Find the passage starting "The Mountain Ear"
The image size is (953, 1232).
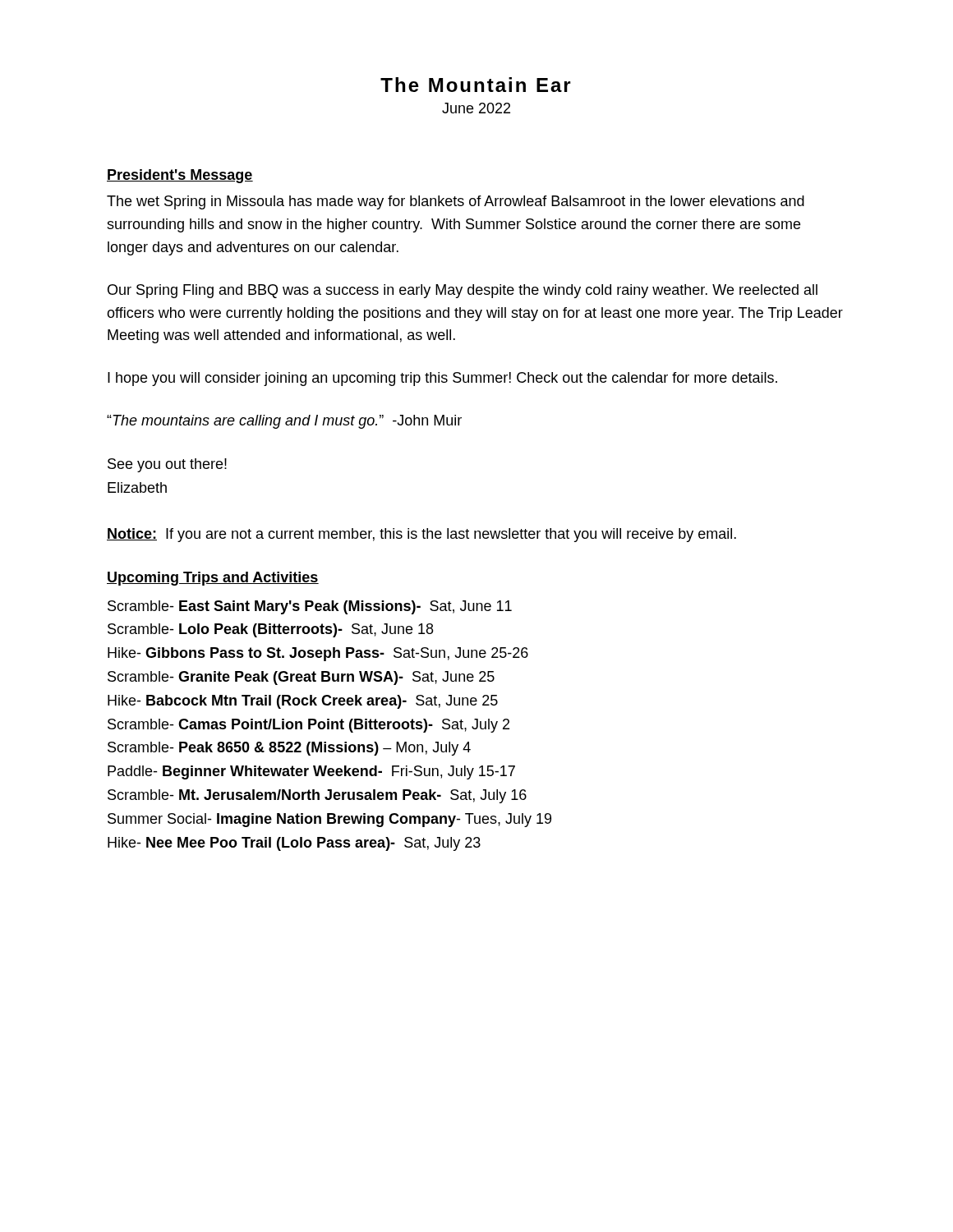pos(476,85)
